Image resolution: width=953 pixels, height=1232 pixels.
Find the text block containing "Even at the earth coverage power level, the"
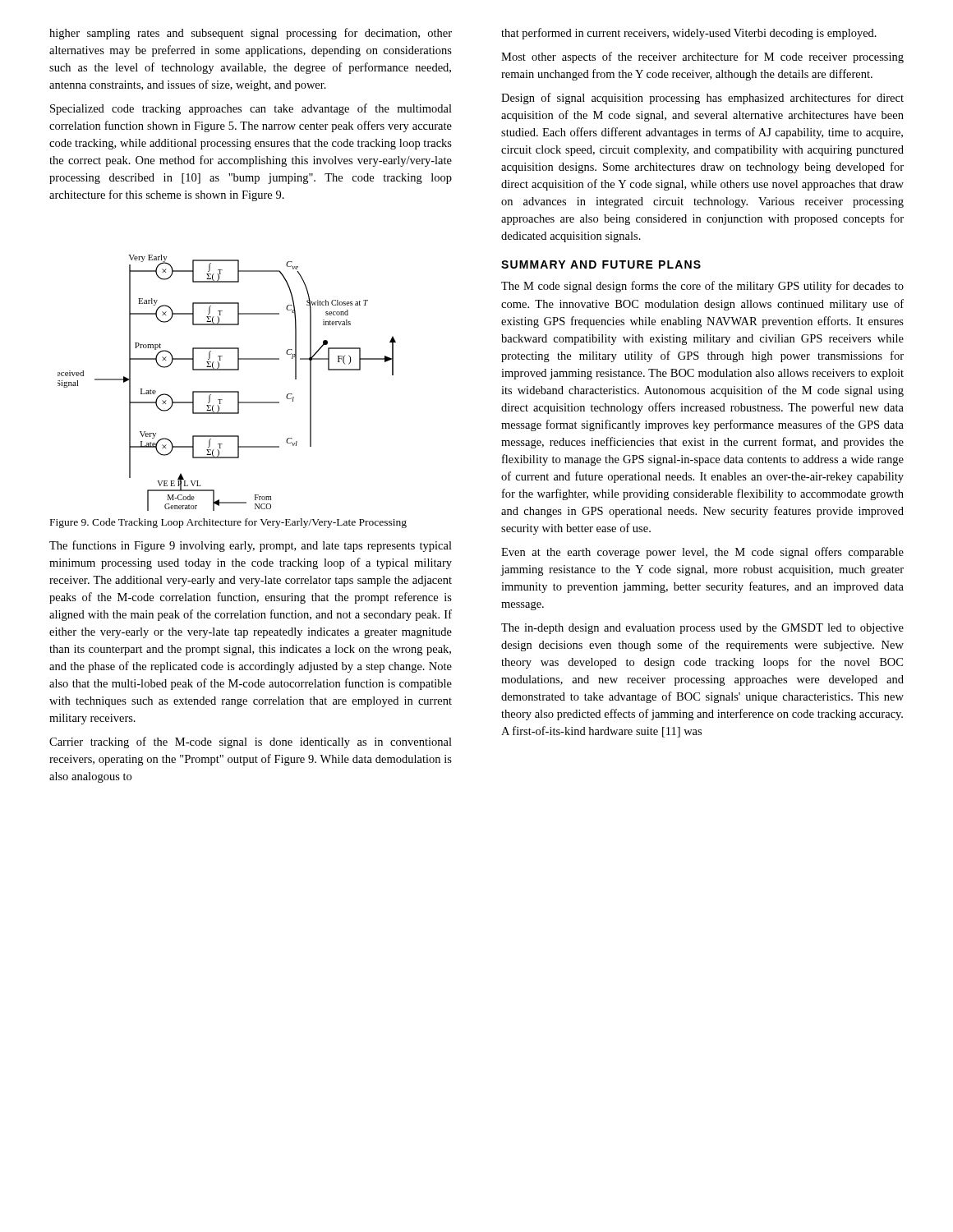tap(702, 578)
